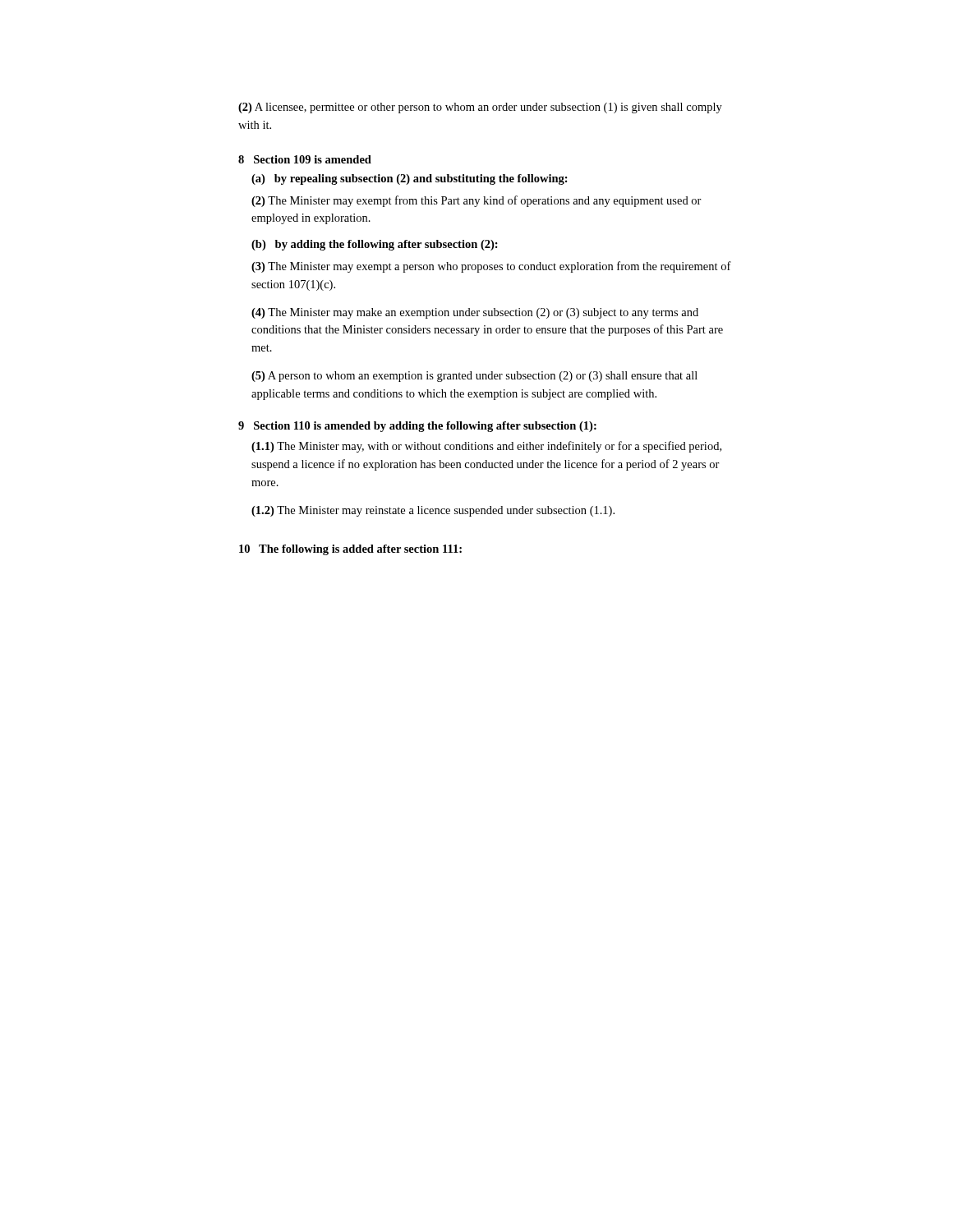The image size is (953, 1232).
Task: Select the region starting "(b) by adding"
Action: tap(375, 244)
